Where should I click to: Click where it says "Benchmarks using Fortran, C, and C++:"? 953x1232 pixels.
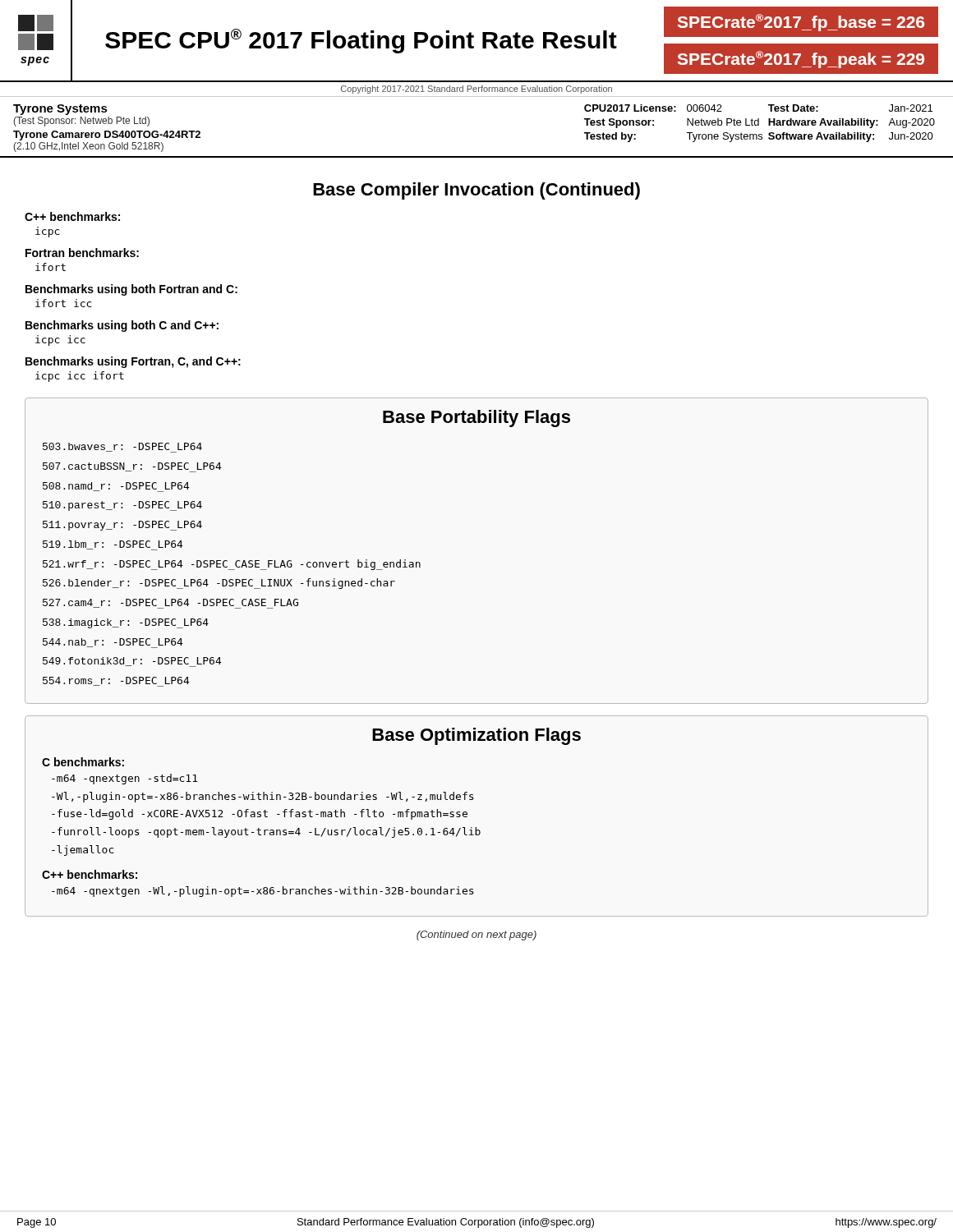point(133,361)
